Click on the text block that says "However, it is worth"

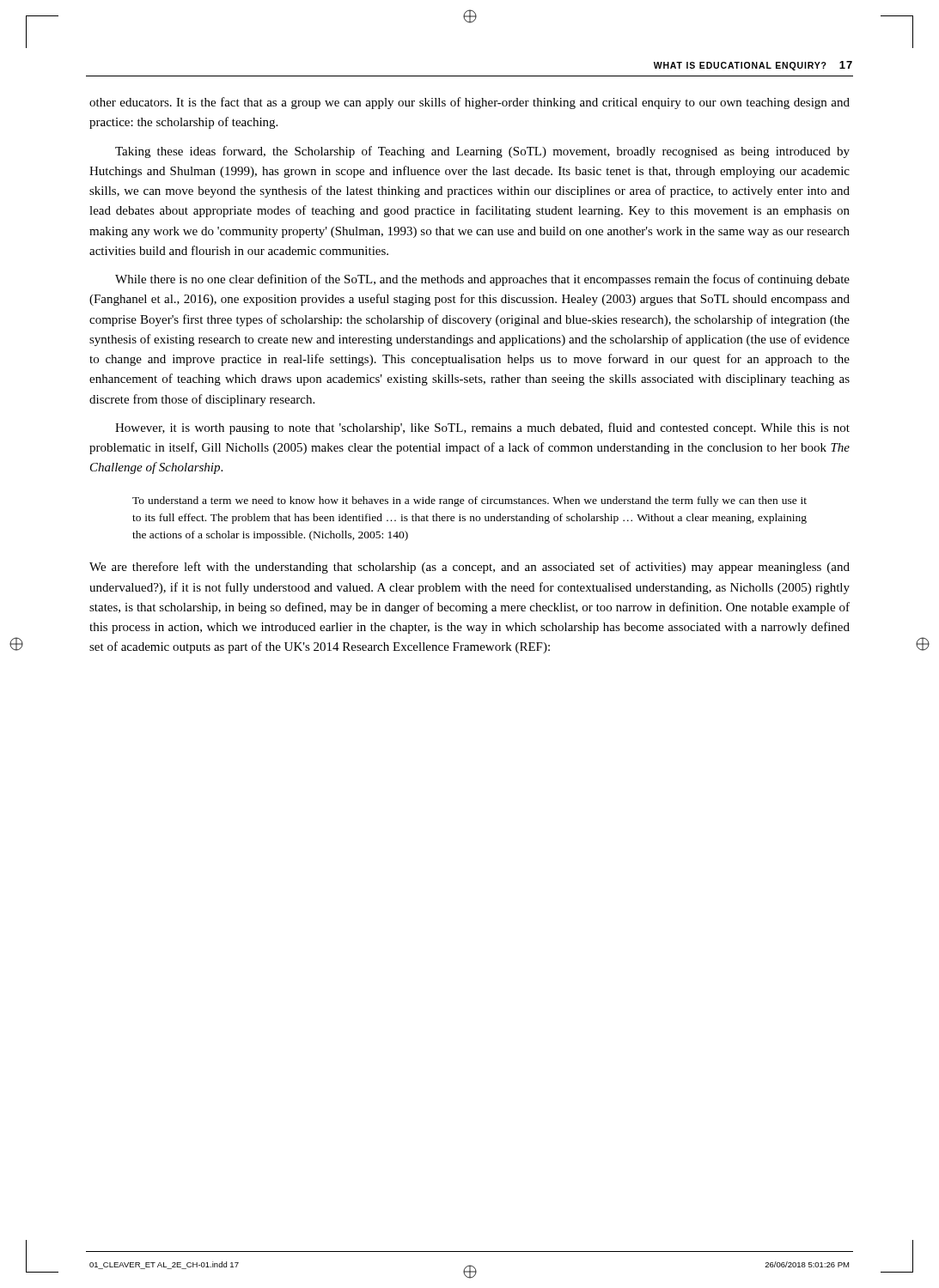click(x=470, y=448)
